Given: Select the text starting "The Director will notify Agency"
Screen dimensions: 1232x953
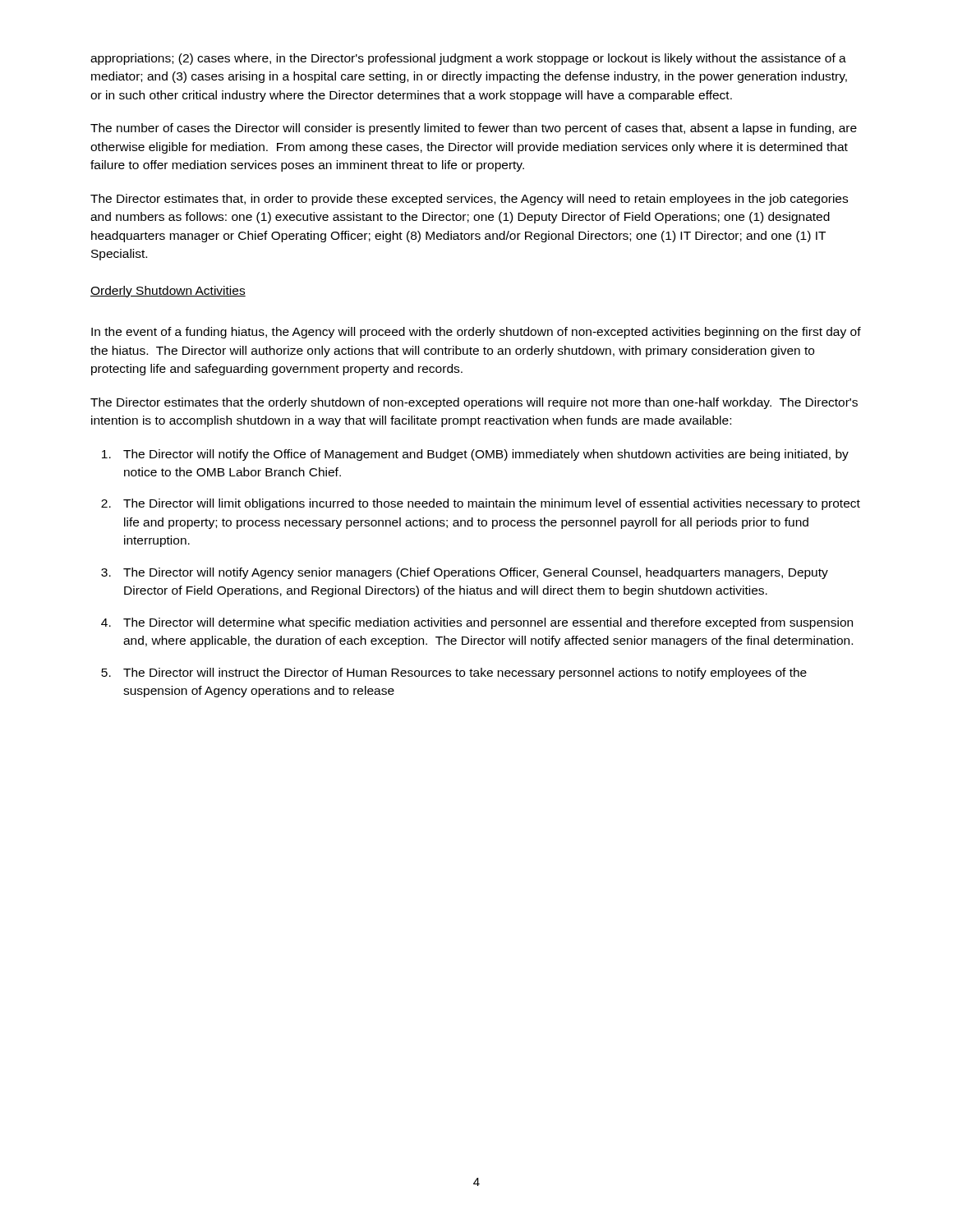Looking at the screenshot, I should click(476, 581).
